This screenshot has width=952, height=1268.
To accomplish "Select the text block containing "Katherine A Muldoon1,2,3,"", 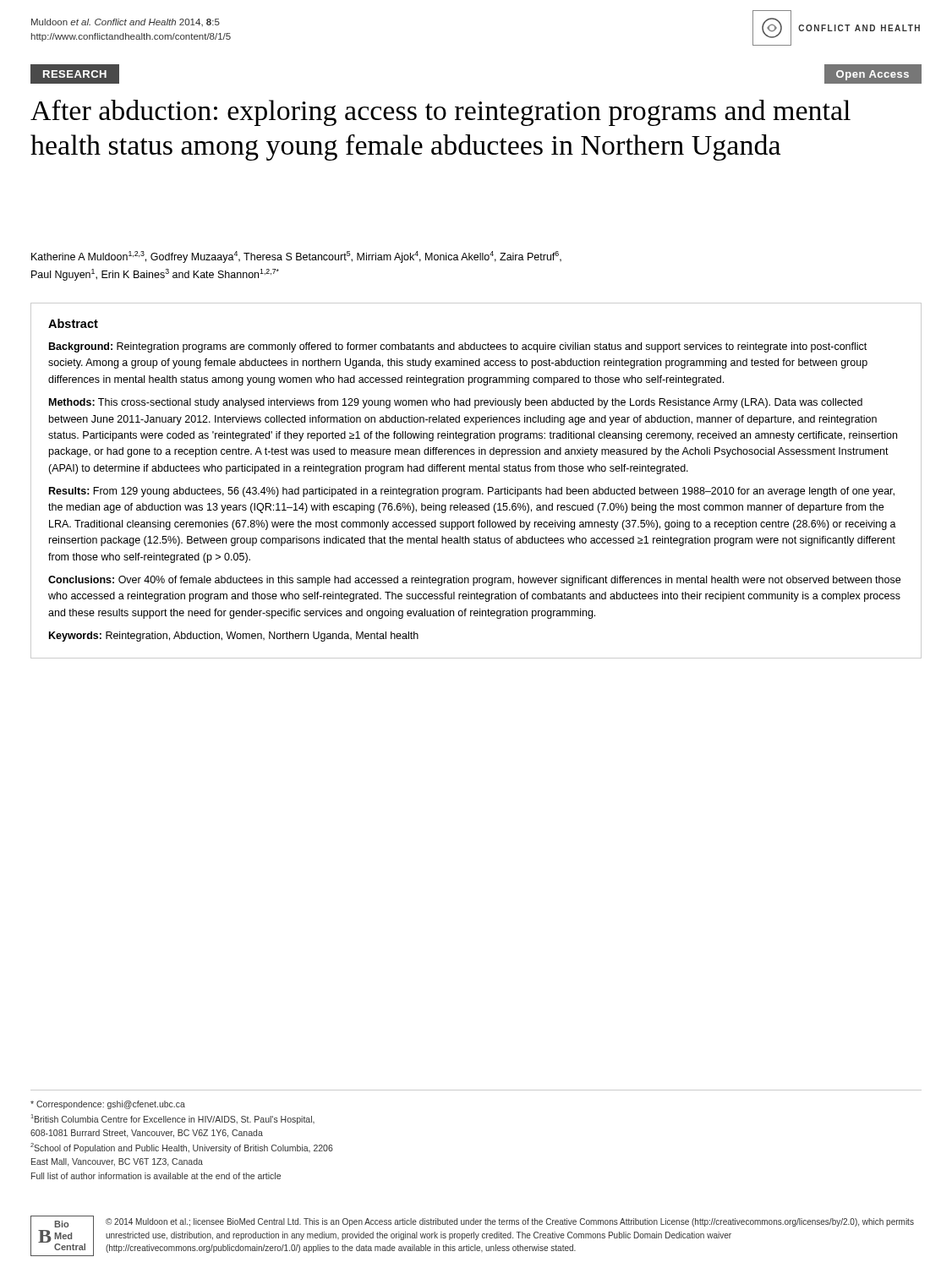I will (296, 265).
